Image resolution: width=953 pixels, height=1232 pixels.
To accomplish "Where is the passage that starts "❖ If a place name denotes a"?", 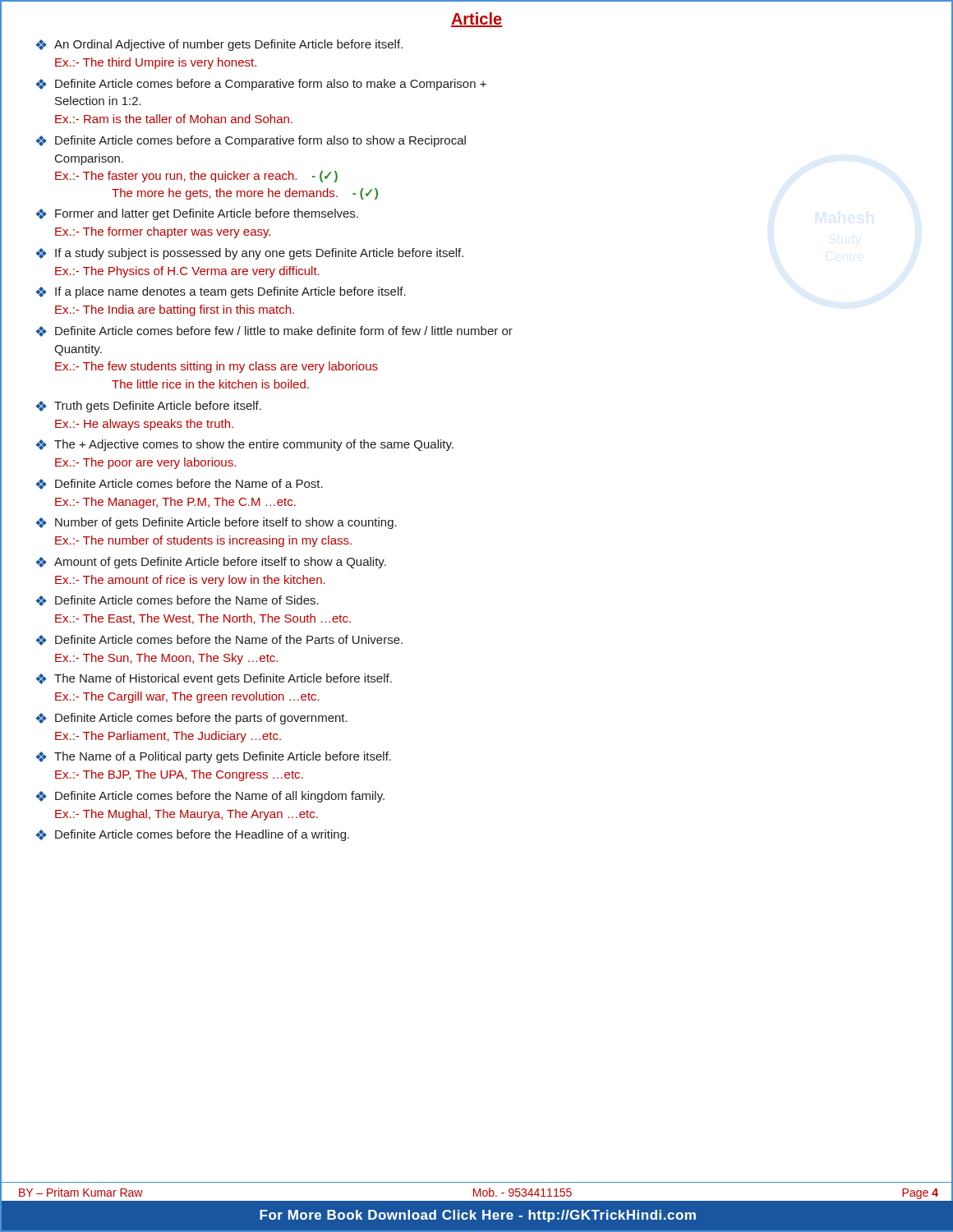I will pos(221,292).
